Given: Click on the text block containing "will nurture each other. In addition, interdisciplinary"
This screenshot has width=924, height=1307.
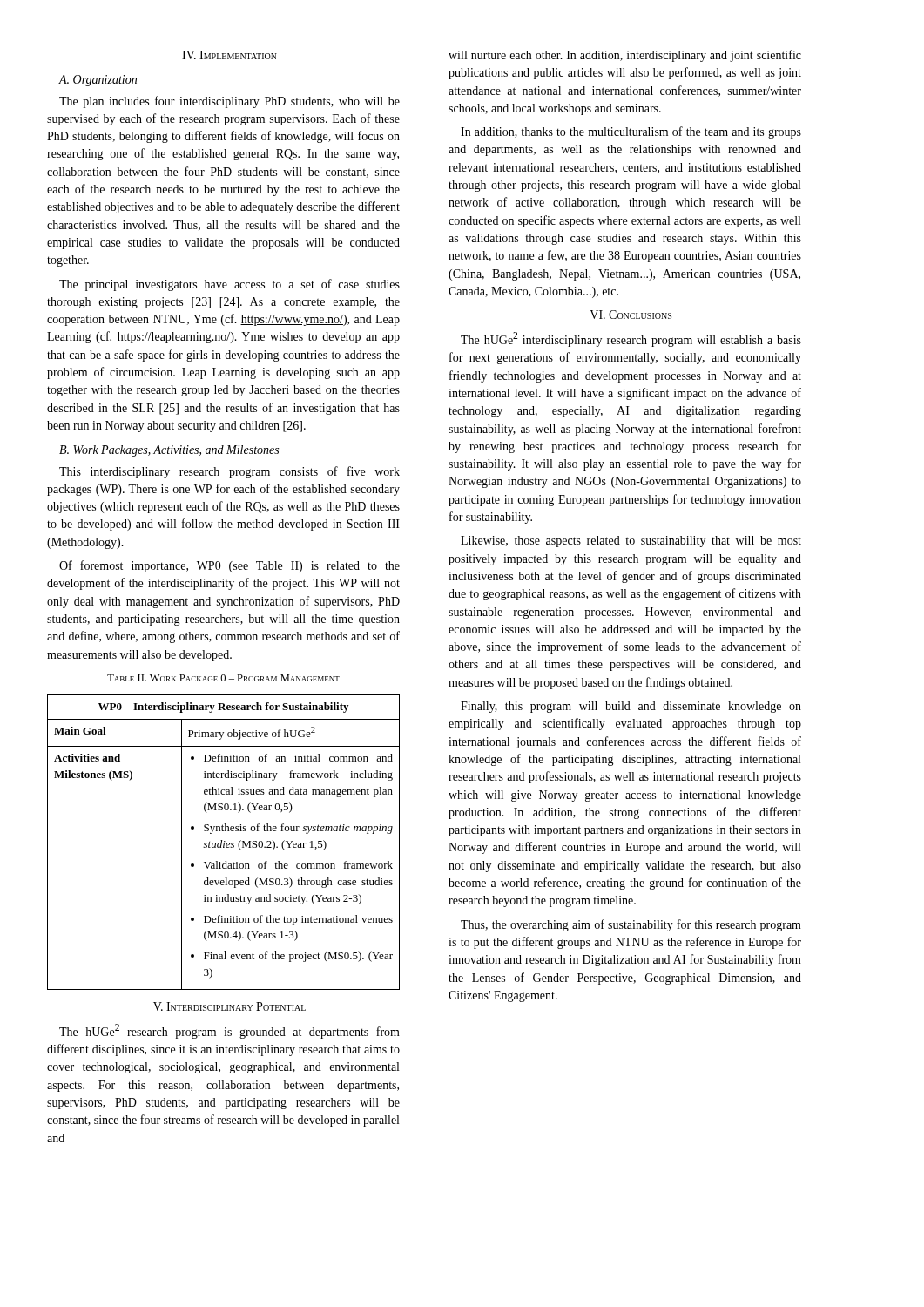Looking at the screenshot, I should [625, 82].
